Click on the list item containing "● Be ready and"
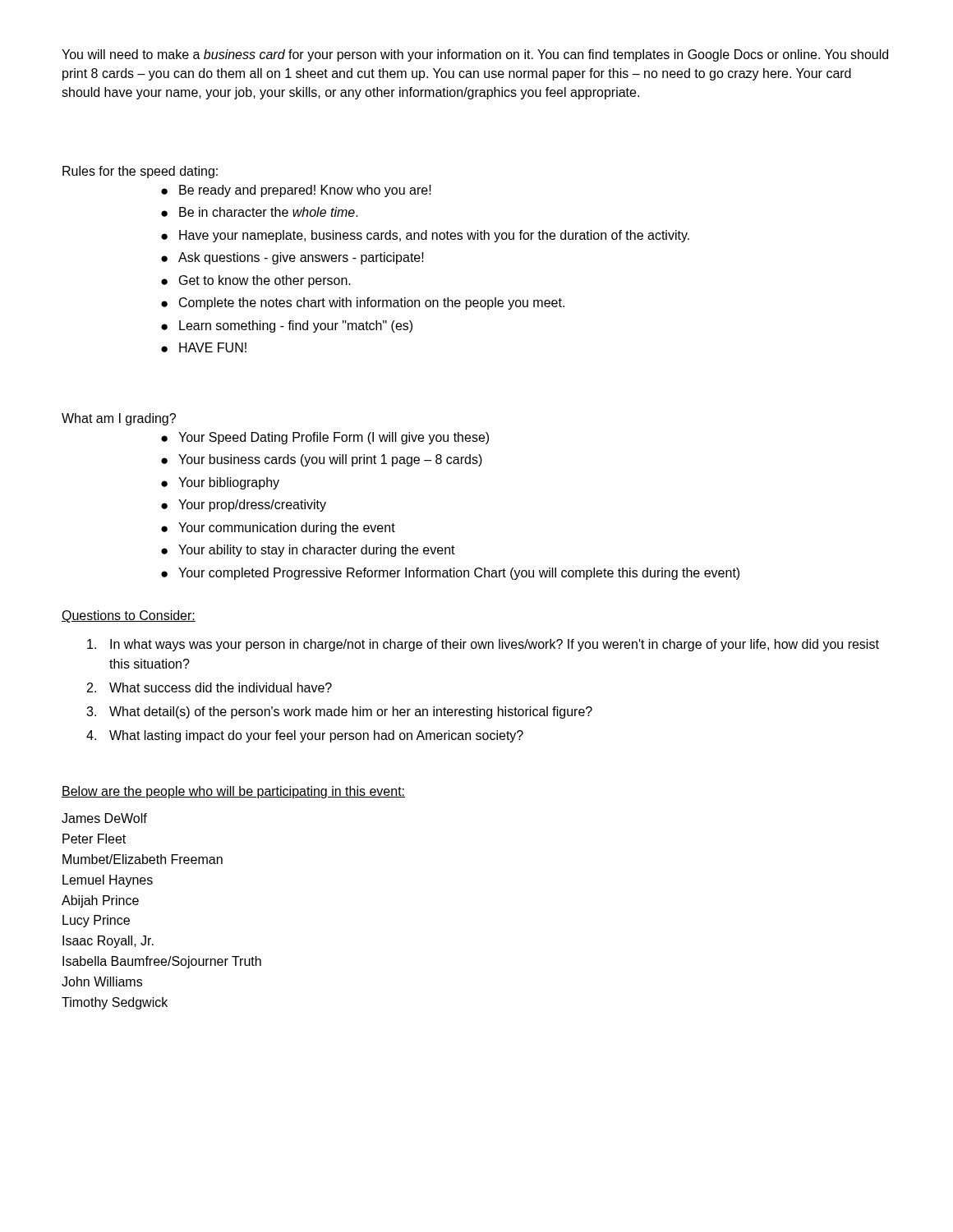This screenshot has height=1232, width=953. tap(296, 191)
